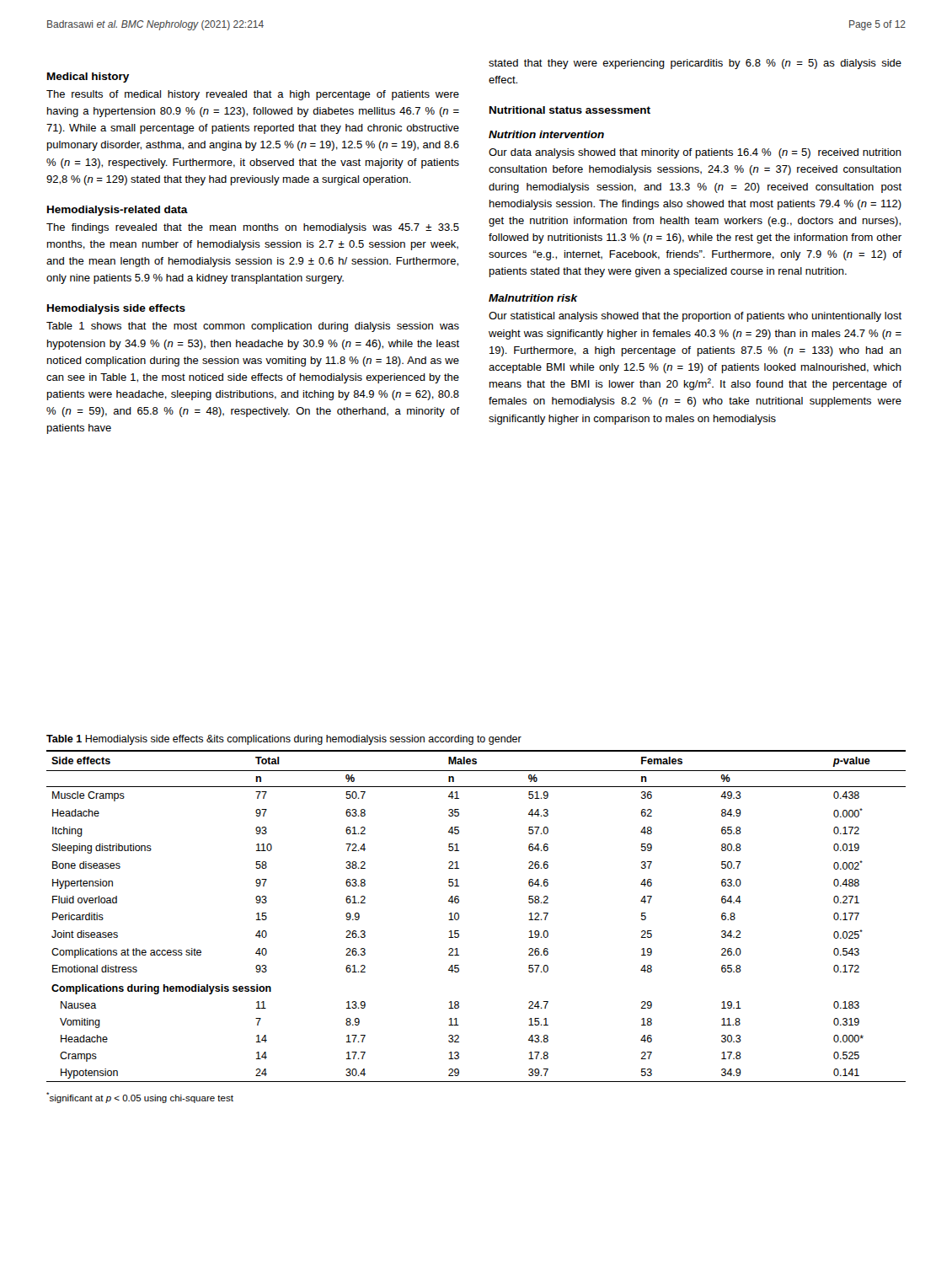This screenshot has width=952, height=1264.
Task: Click the passage that begins "Our data analysis showed that minority of"
Action: pos(695,212)
